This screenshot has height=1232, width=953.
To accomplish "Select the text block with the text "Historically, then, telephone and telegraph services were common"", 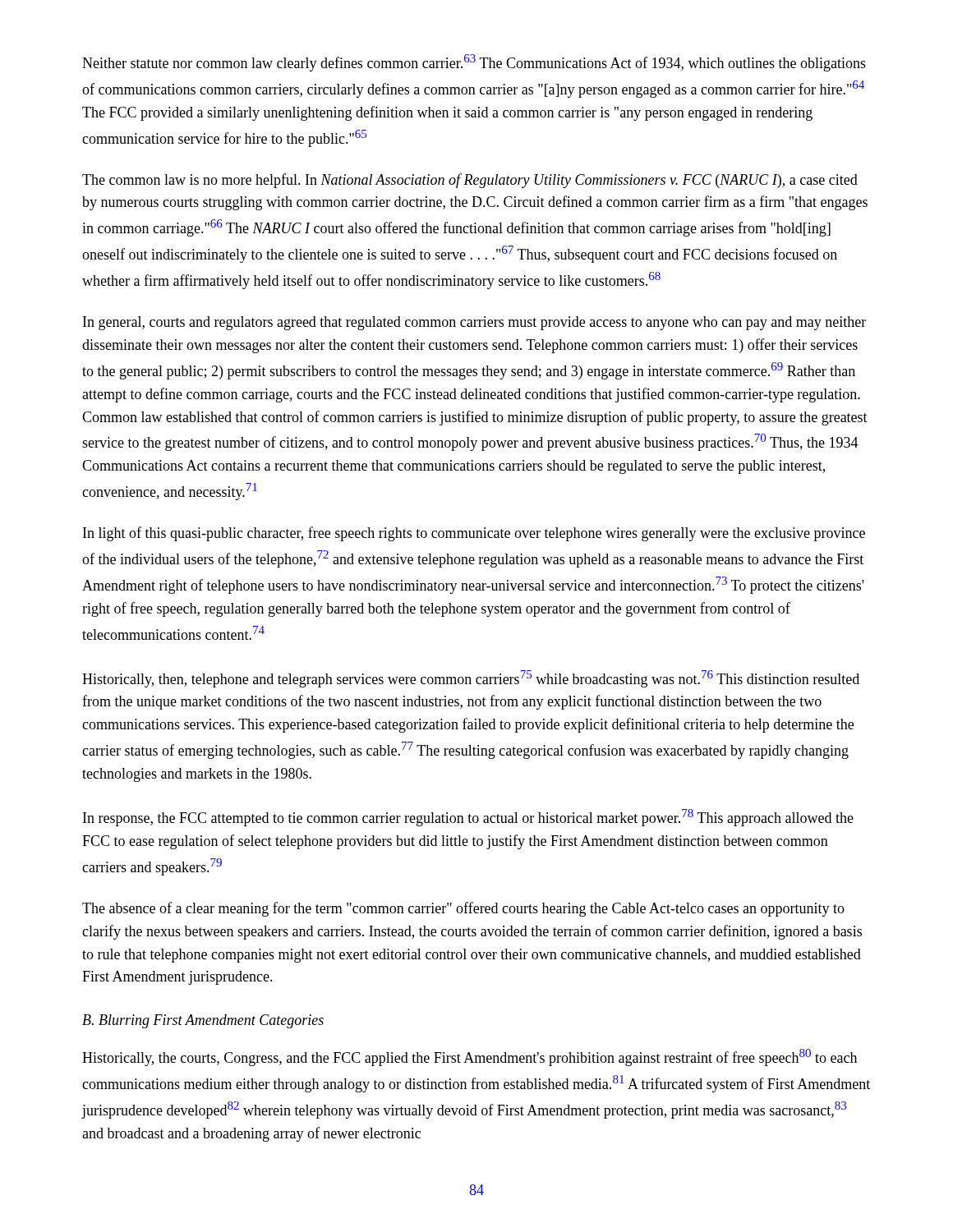I will (471, 725).
